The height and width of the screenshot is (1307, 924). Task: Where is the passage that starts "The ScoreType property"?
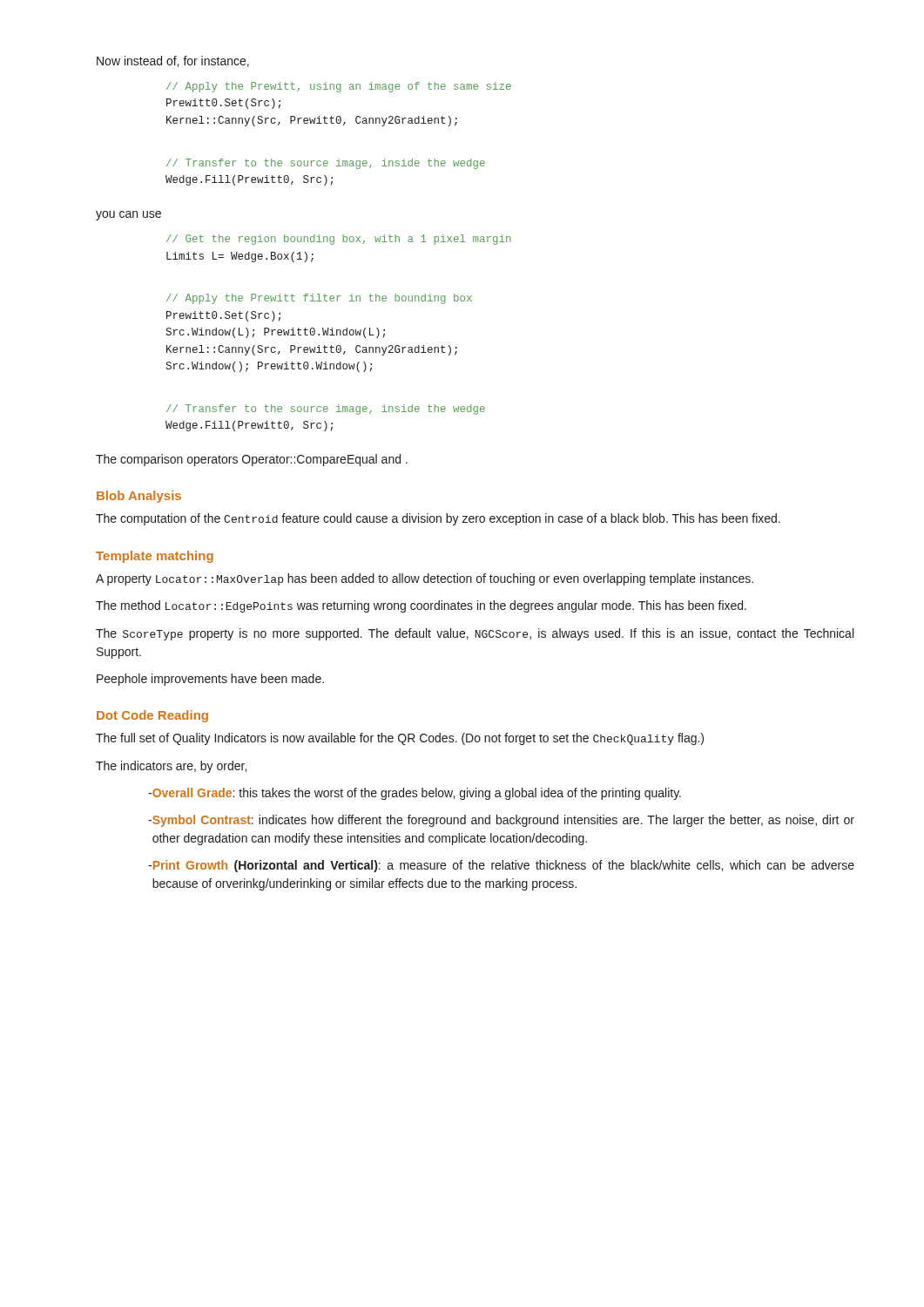(475, 643)
